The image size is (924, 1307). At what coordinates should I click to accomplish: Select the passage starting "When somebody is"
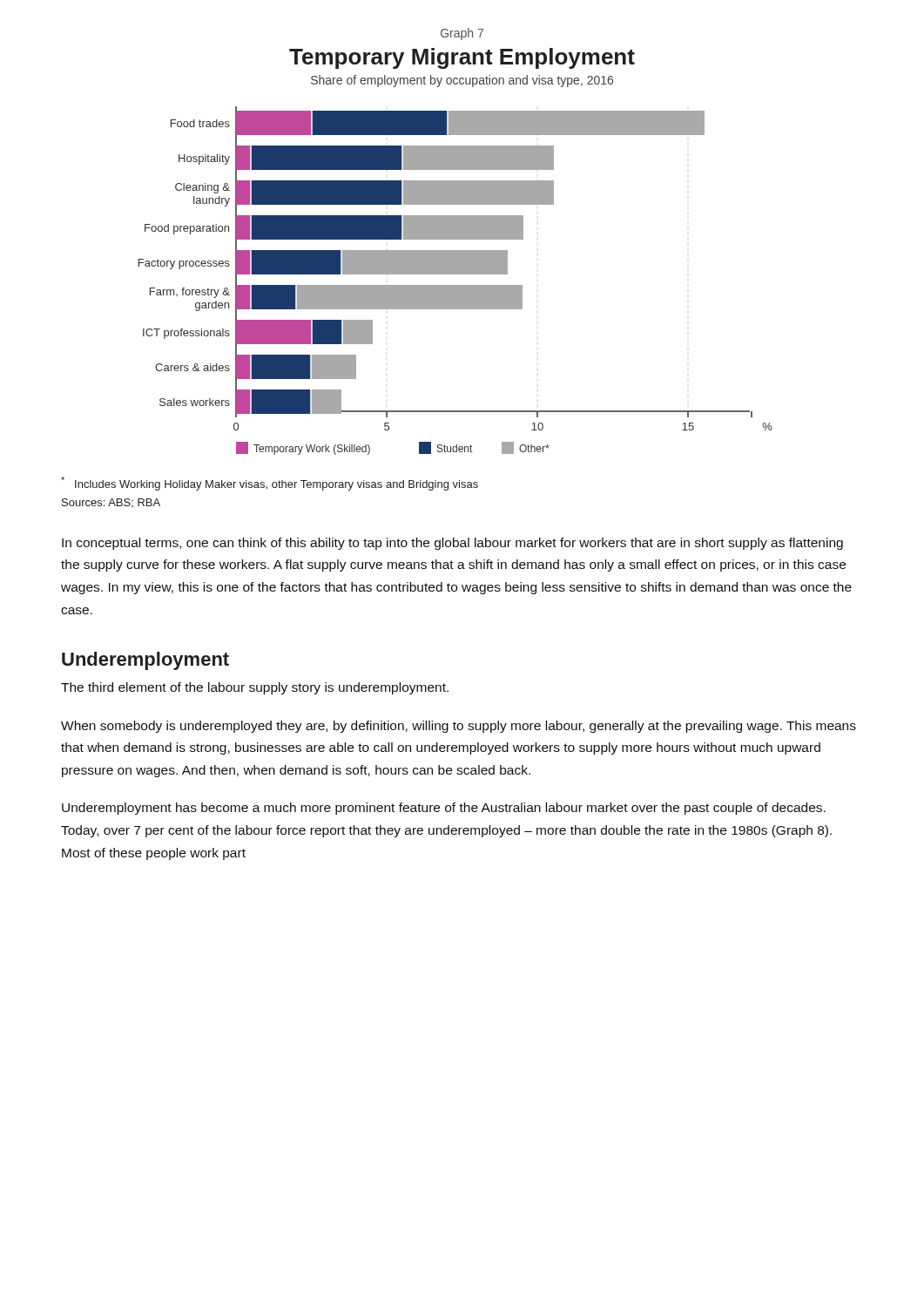[459, 747]
